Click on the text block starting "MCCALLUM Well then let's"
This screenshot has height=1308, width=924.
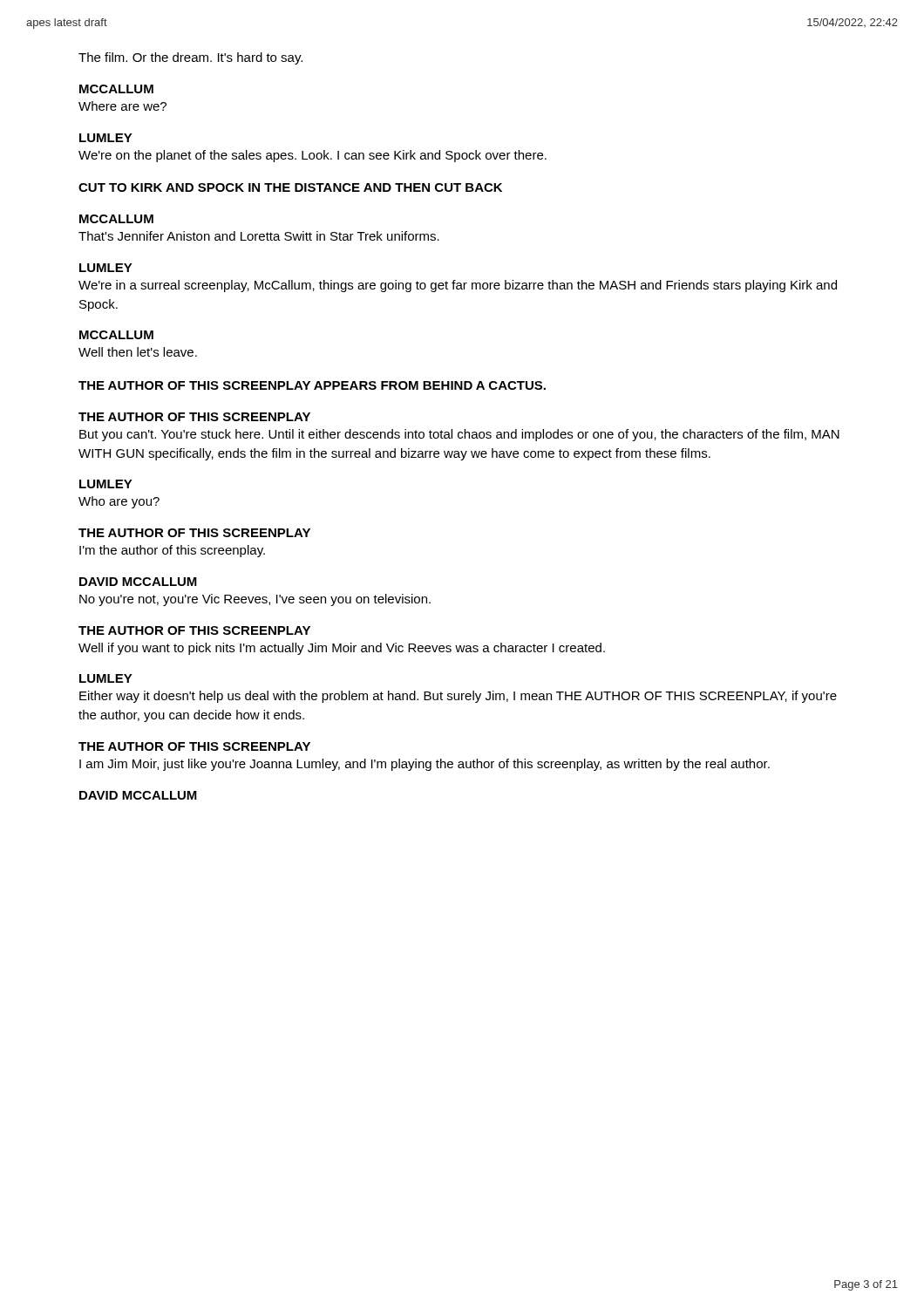pyautogui.click(x=116, y=335)
